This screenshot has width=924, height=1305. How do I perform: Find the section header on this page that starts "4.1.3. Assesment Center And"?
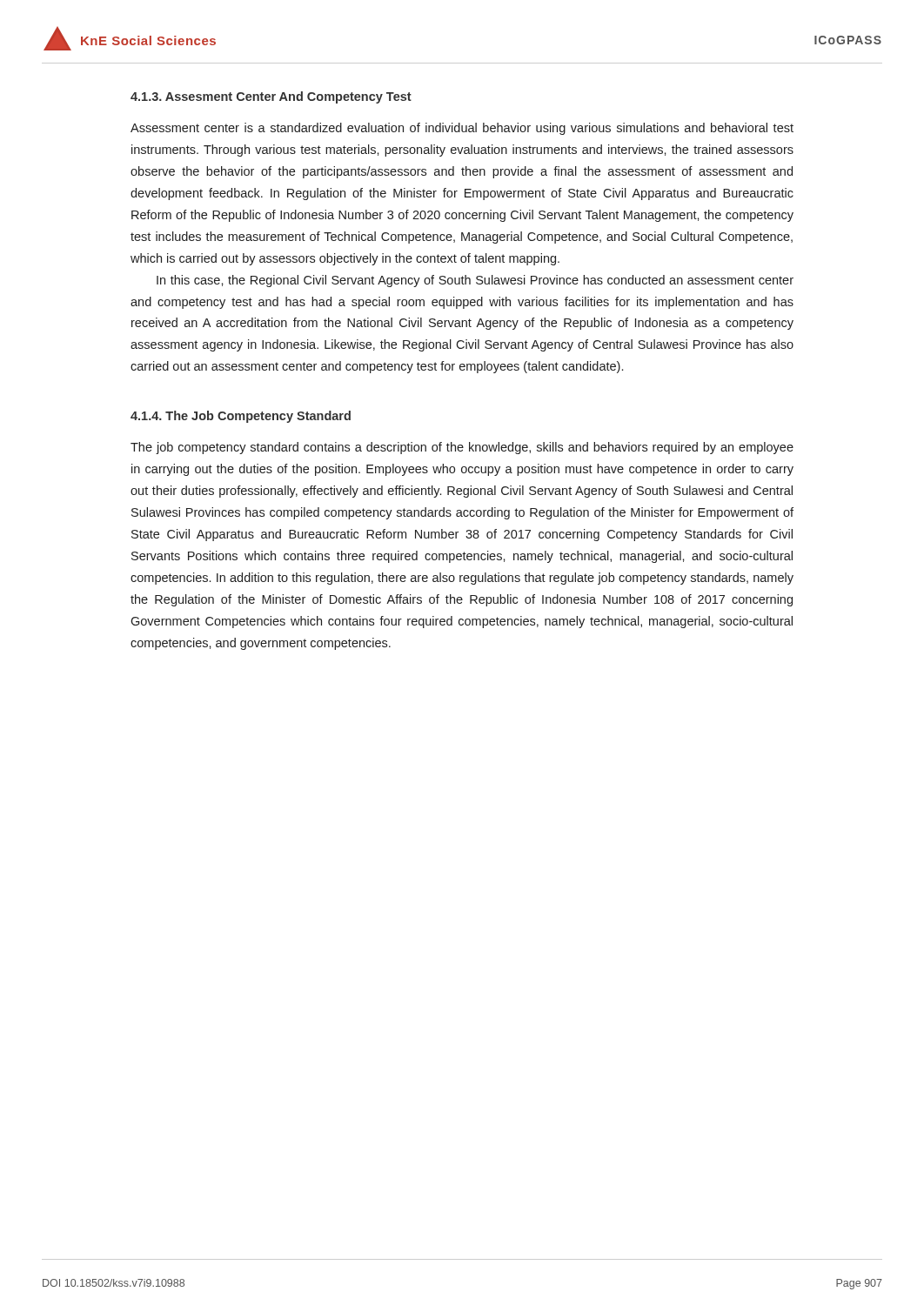(x=271, y=97)
